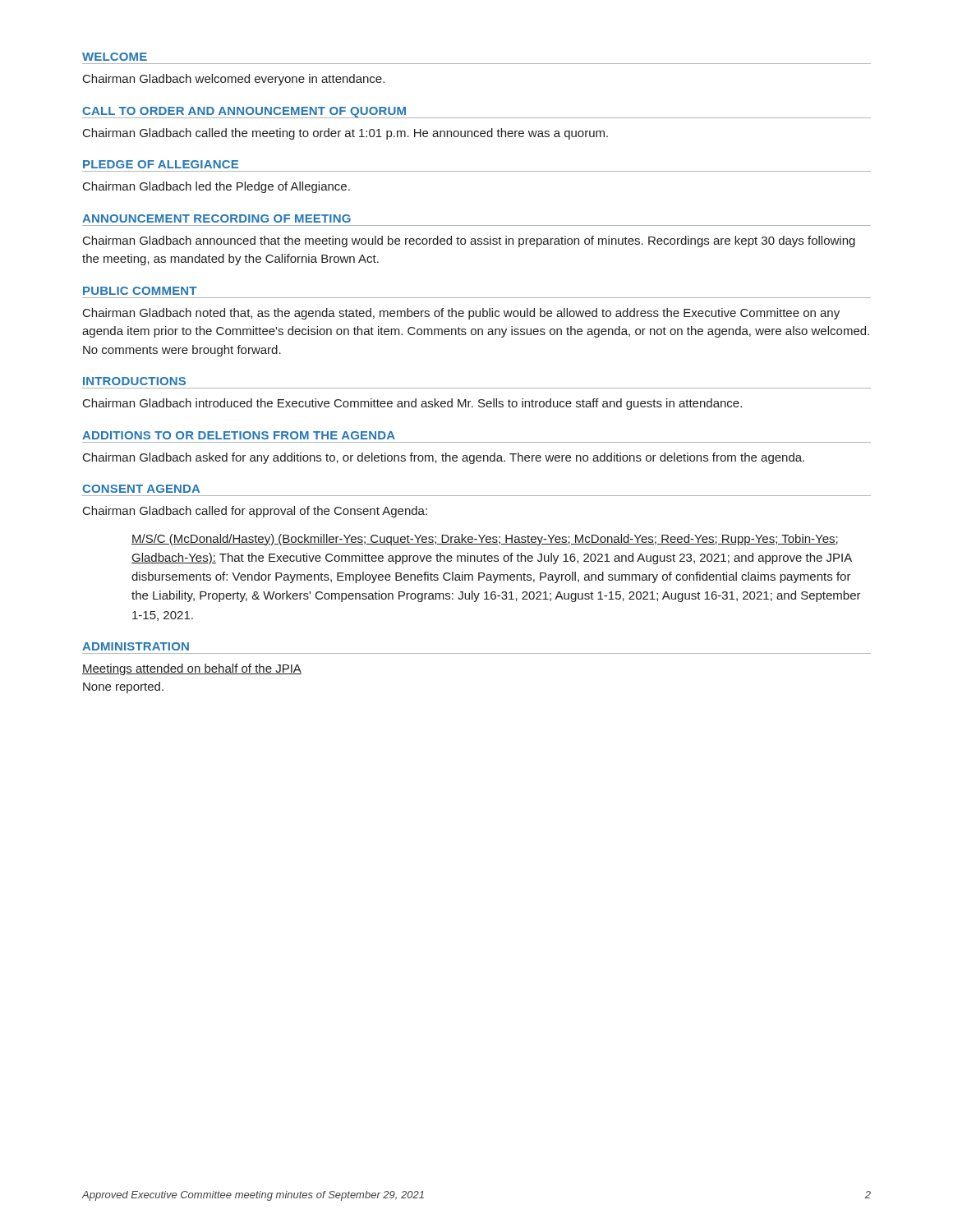The width and height of the screenshot is (953, 1232).
Task: Locate the section header that says "PUBLIC COMMENT"
Action: (139, 290)
